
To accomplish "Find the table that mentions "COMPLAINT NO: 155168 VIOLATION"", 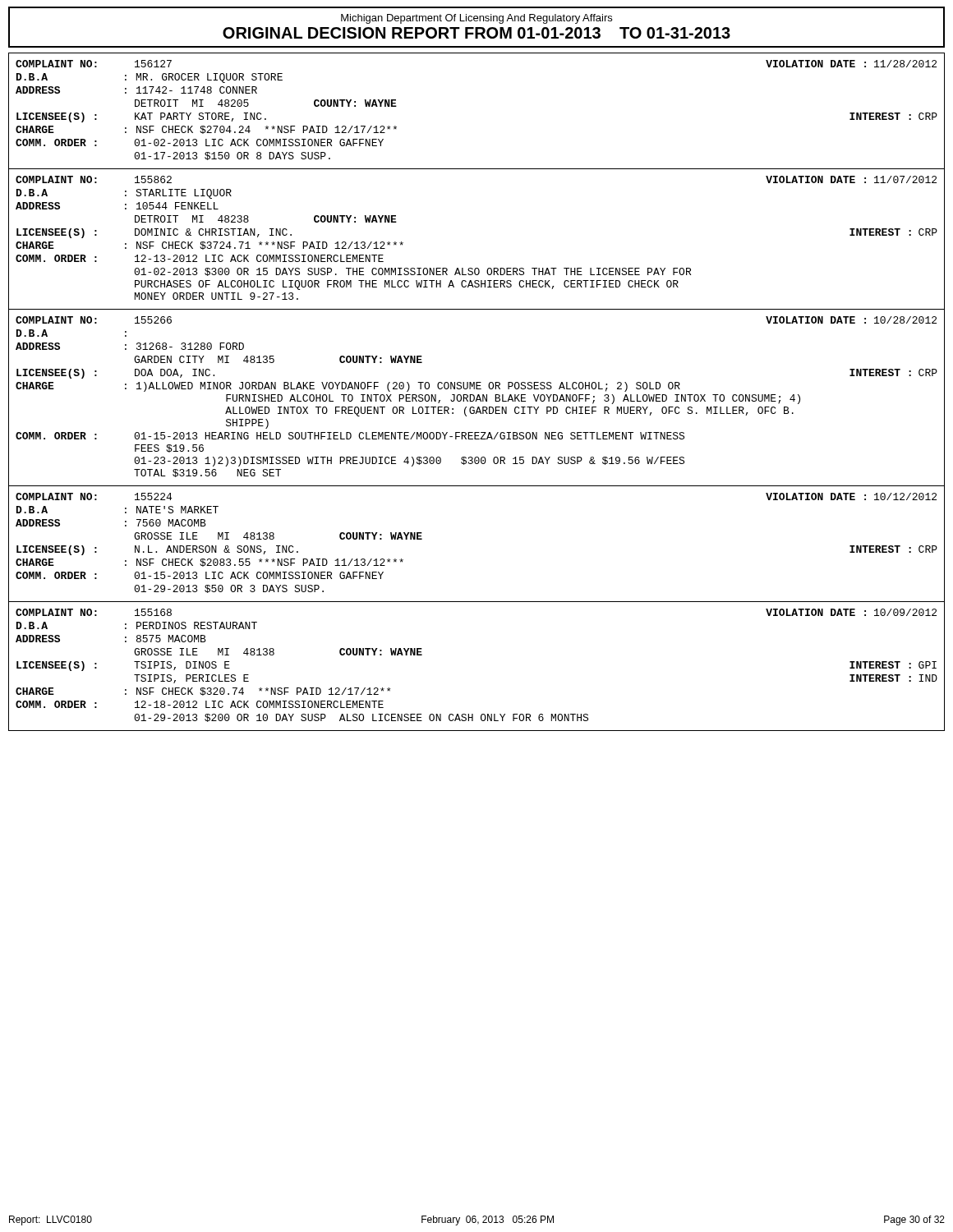I will (476, 666).
